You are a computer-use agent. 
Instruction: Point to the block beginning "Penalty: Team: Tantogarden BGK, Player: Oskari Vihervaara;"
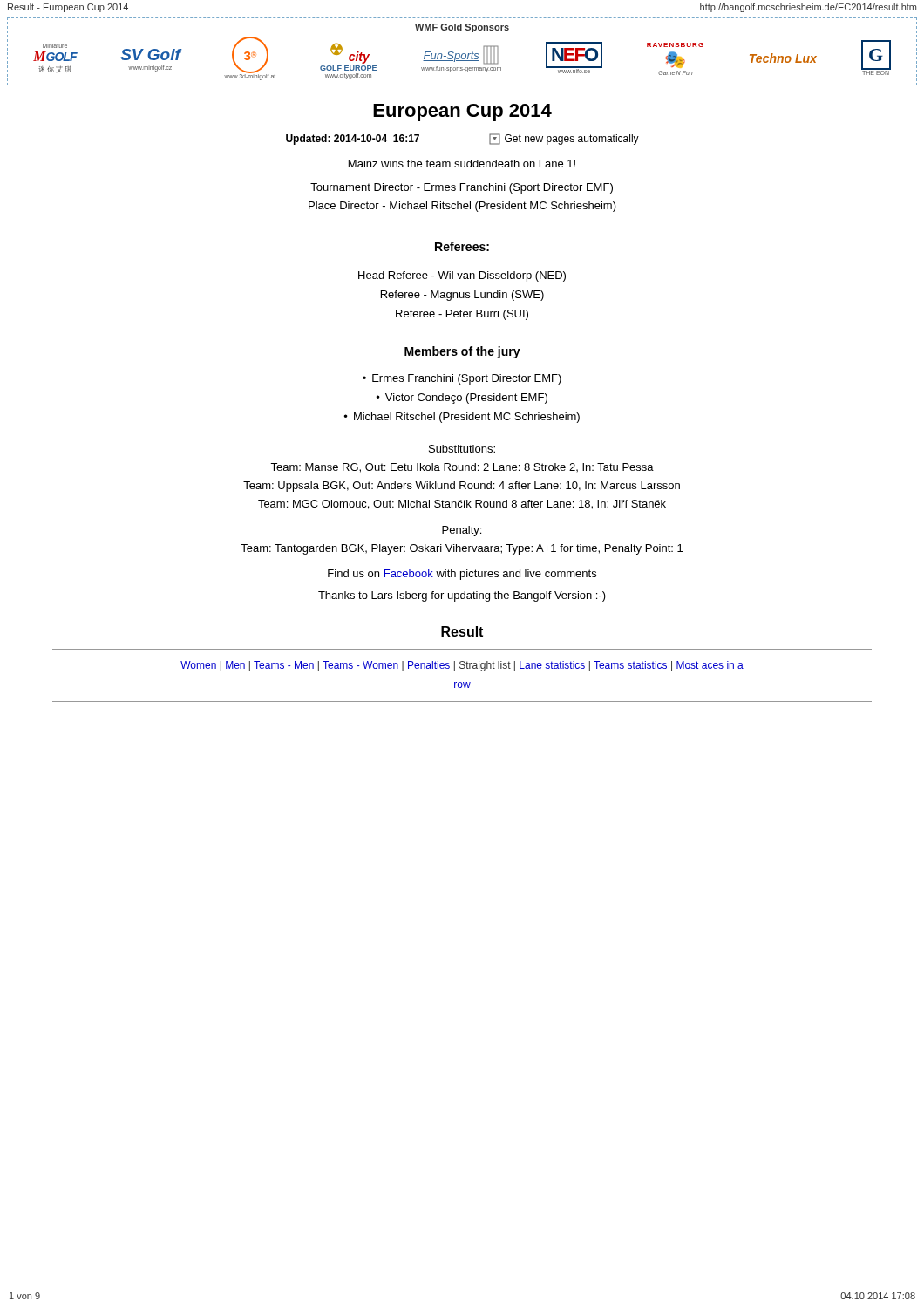[462, 539]
